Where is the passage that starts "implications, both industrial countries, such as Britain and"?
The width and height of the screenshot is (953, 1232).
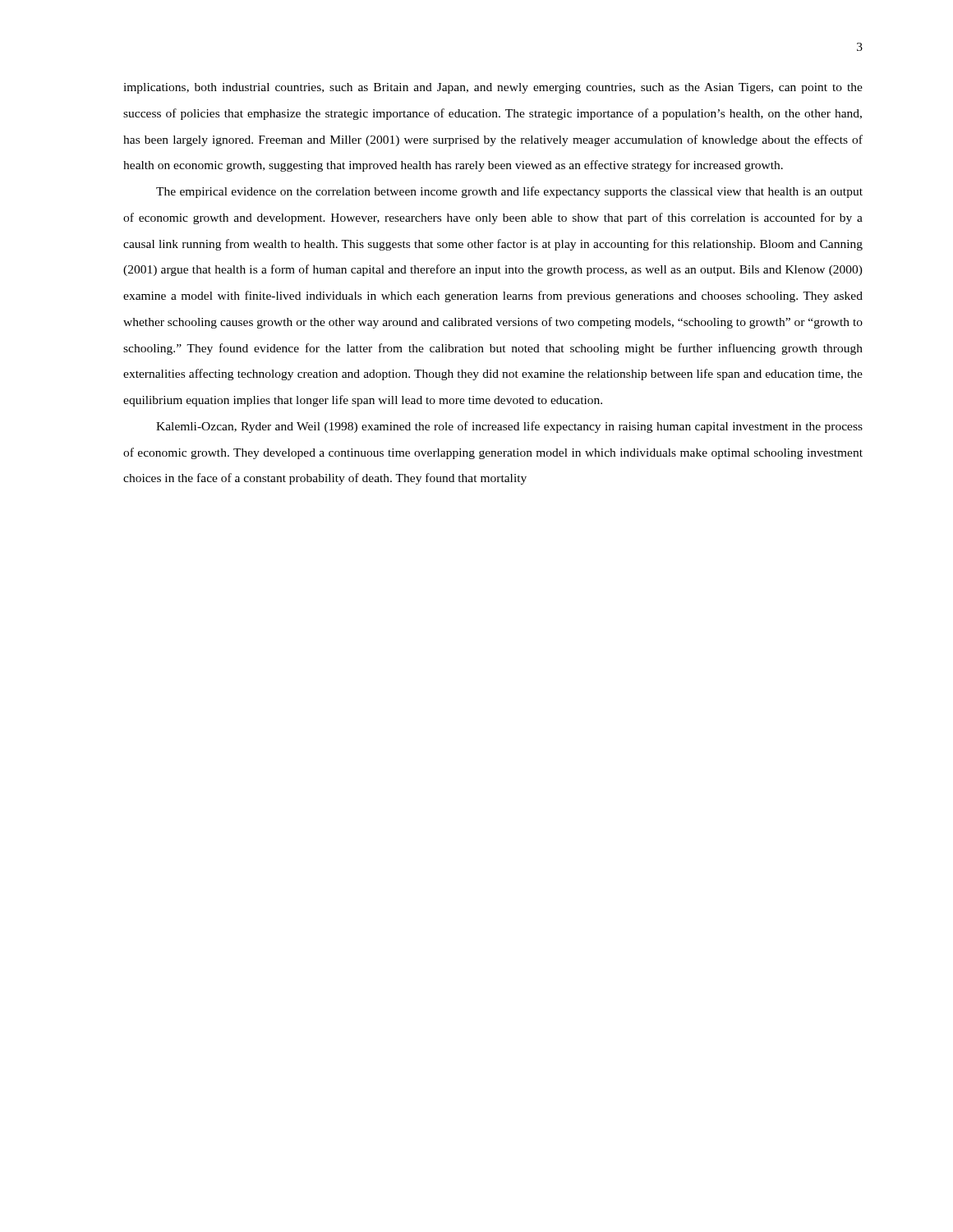tap(493, 126)
